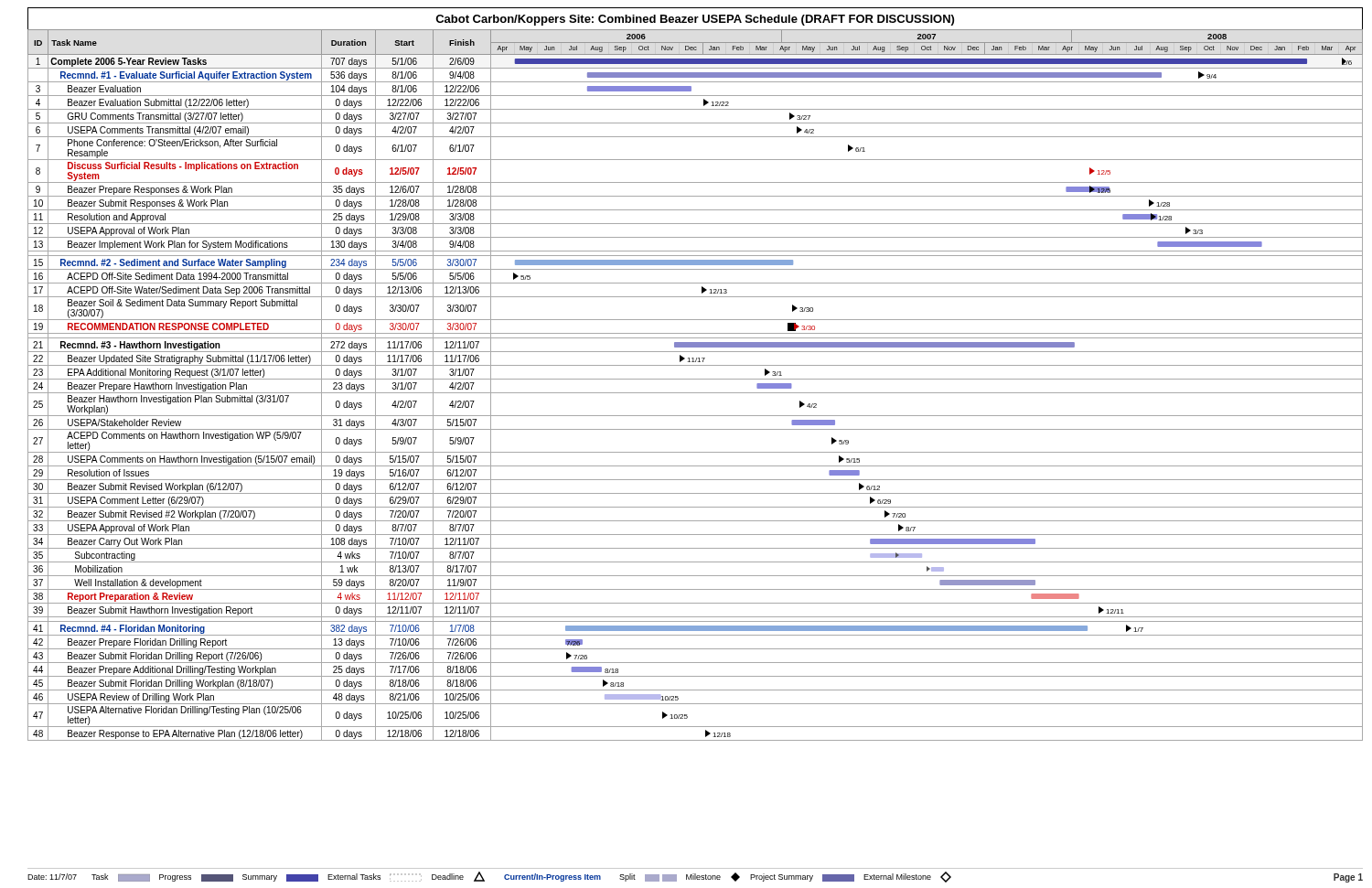Click on the text block starting "Cabot Carbon/Koppers Site: Combined Beazer USEPA"
This screenshot has width=1372, height=888.
[695, 19]
